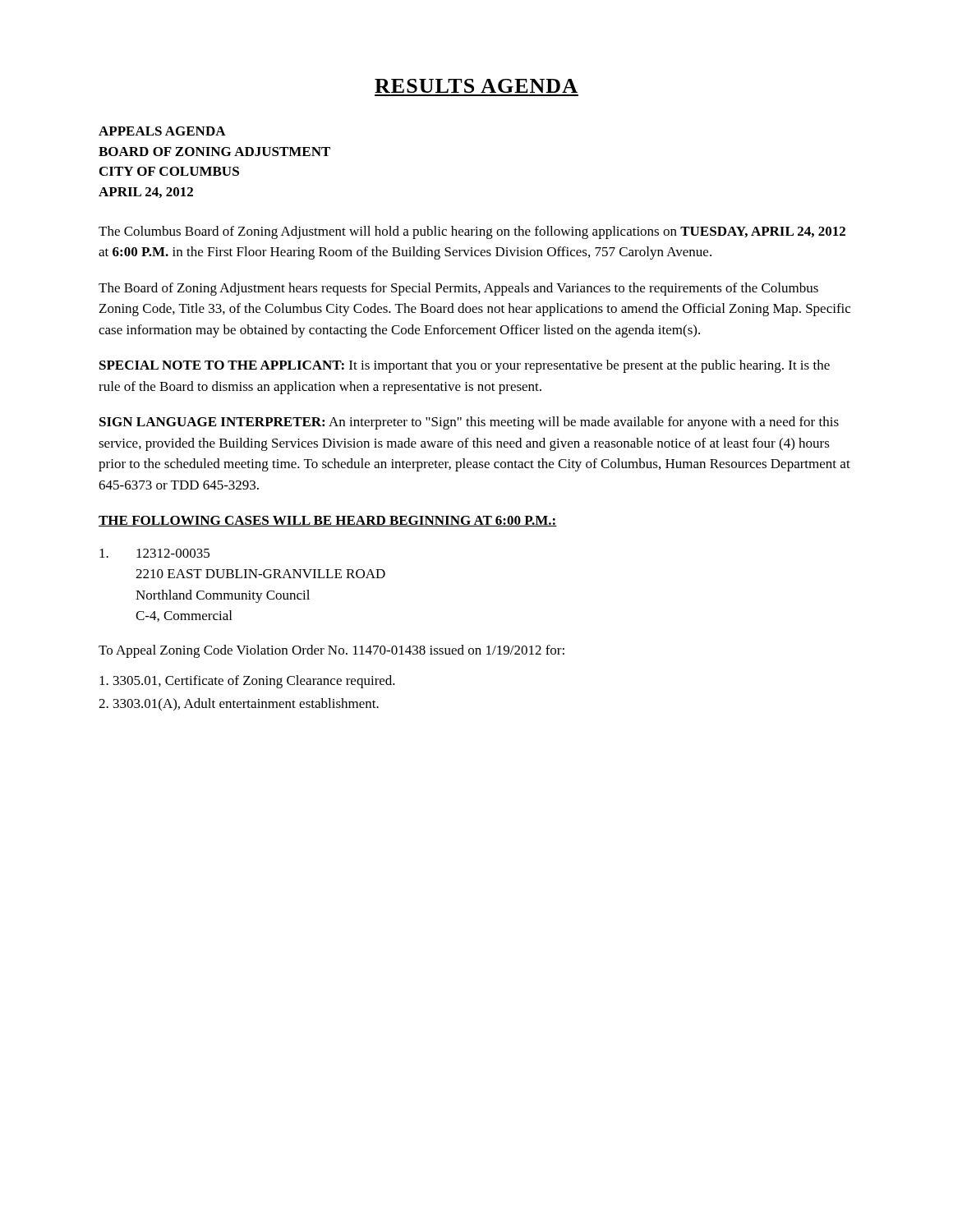Click on the text block with the text "To Appeal Zoning"

click(x=332, y=650)
